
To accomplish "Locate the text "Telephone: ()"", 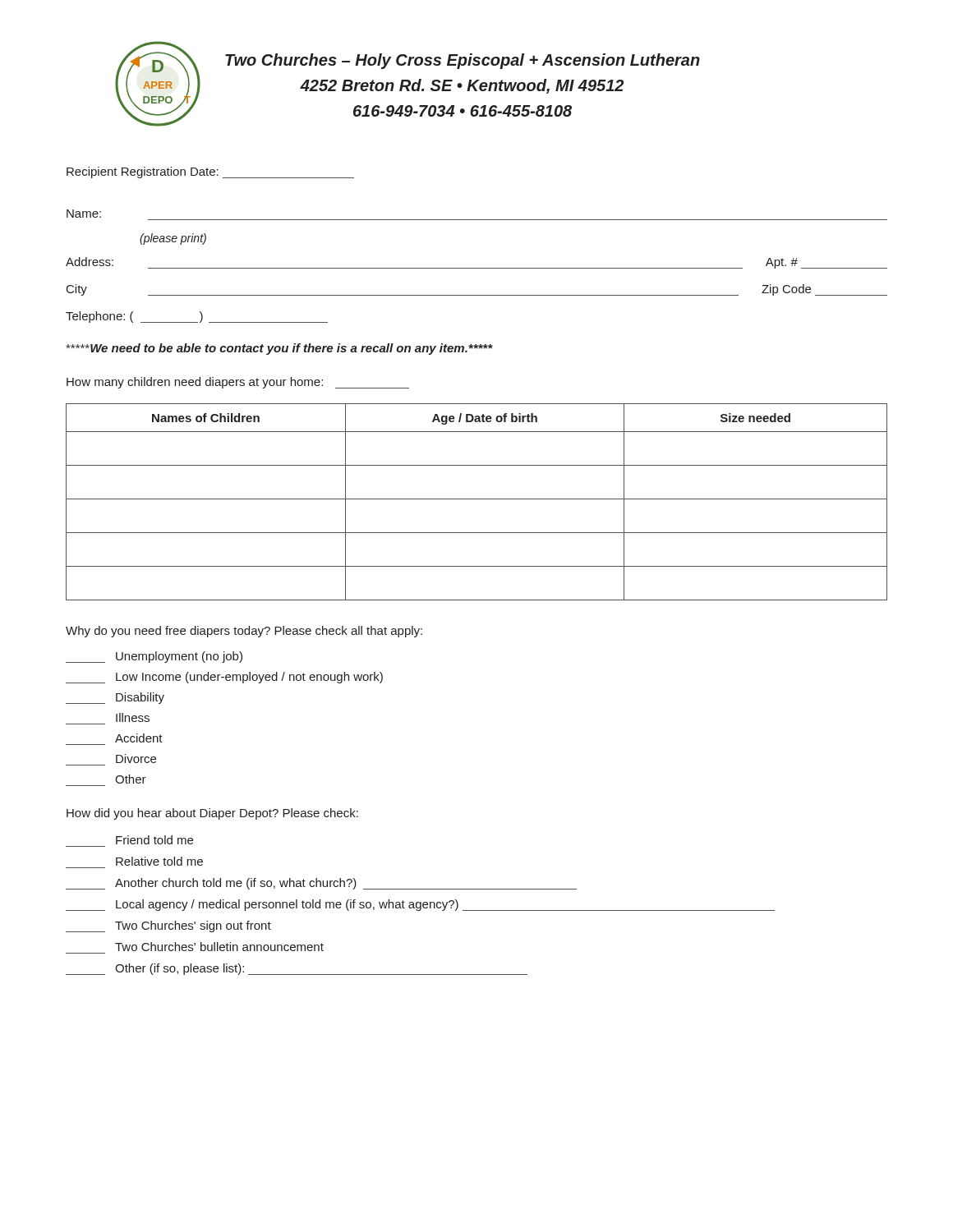I will coord(197,315).
